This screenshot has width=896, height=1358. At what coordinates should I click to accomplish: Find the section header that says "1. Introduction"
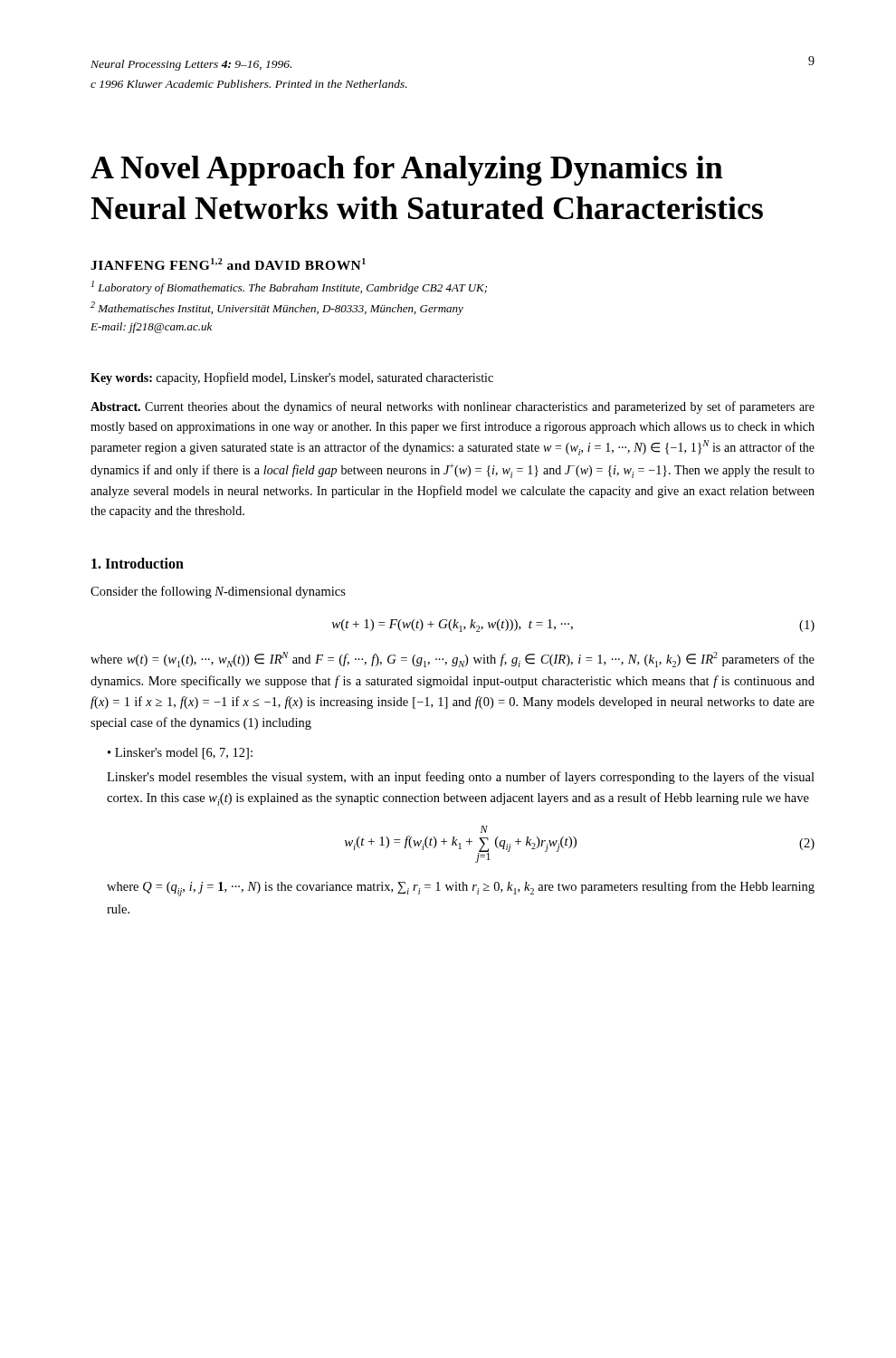click(x=137, y=563)
